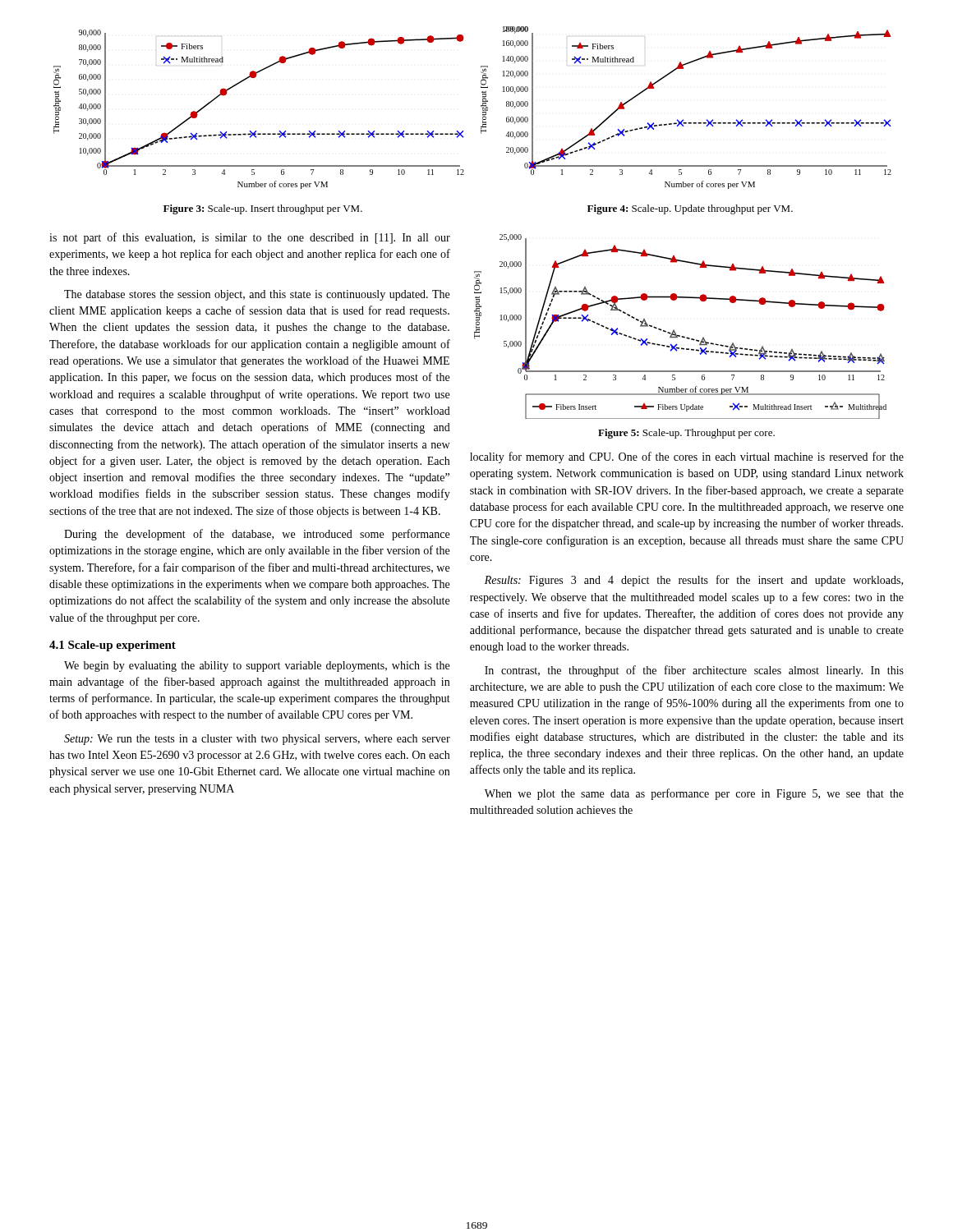953x1232 pixels.
Task: Point to the block starting "We begin by"
Action: (x=250, y=727)
